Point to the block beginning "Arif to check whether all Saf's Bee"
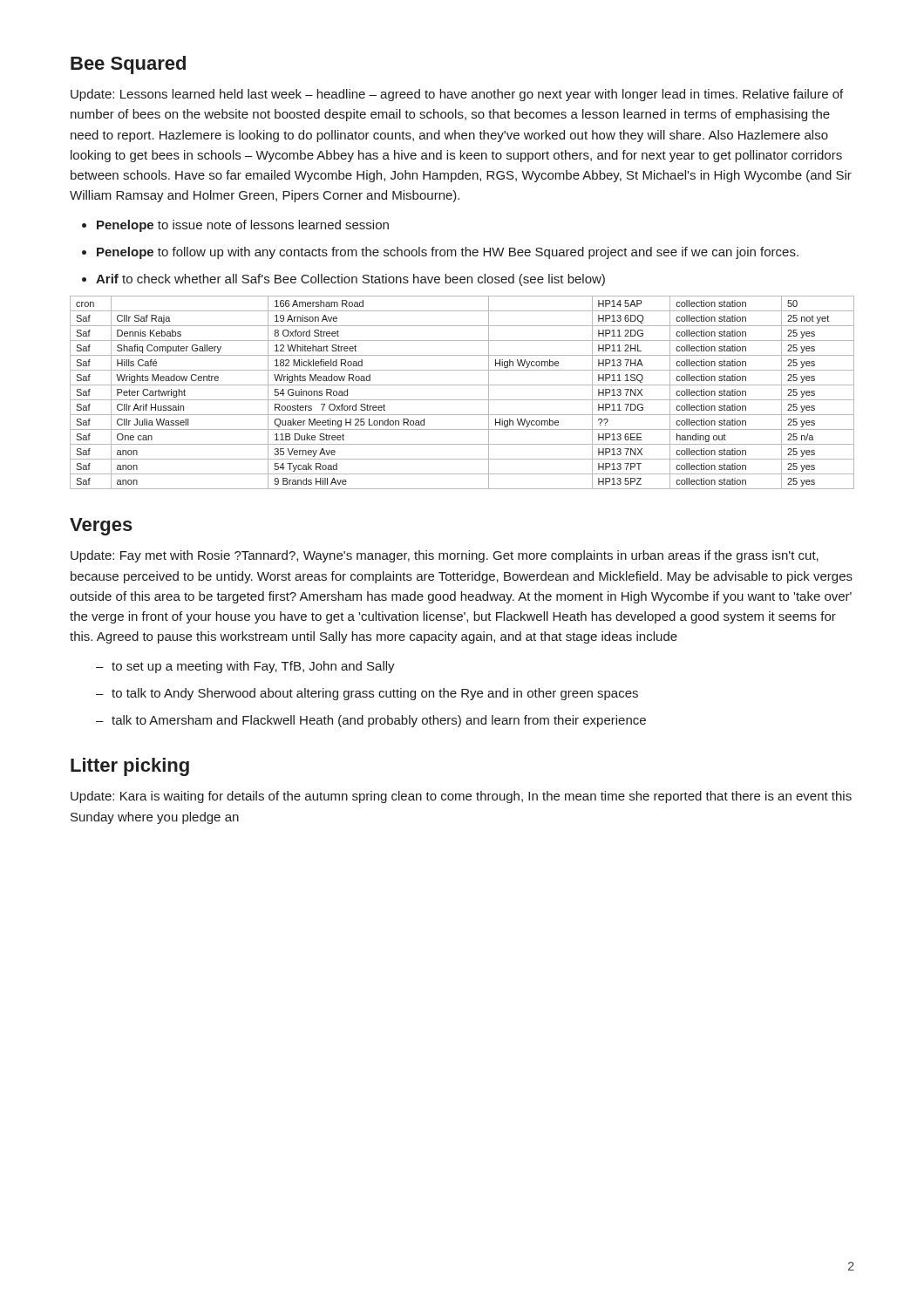This screenshot has width=924, height=1308. pos(351,279)
